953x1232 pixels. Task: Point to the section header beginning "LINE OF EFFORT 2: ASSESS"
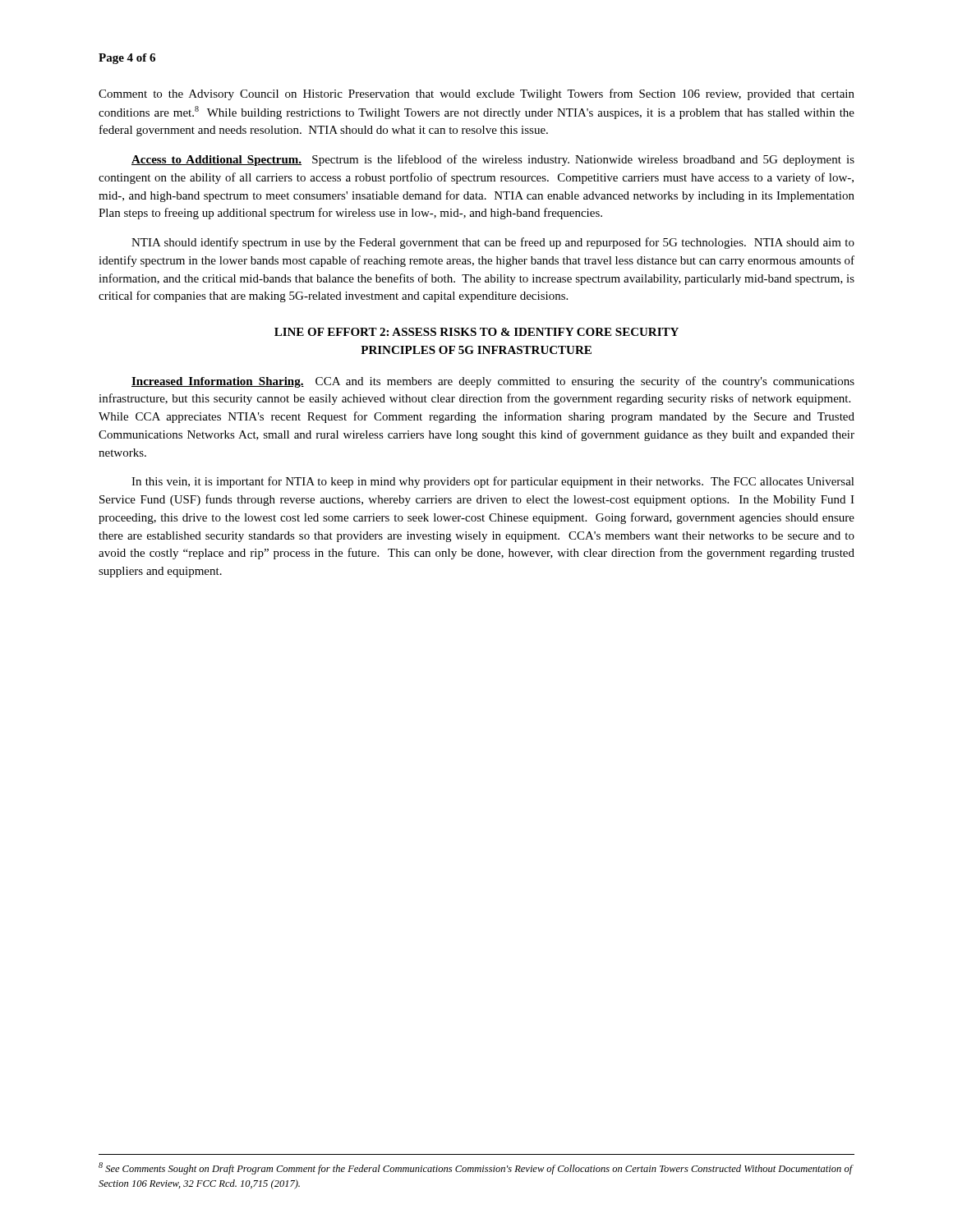click(x=476, y=341)
